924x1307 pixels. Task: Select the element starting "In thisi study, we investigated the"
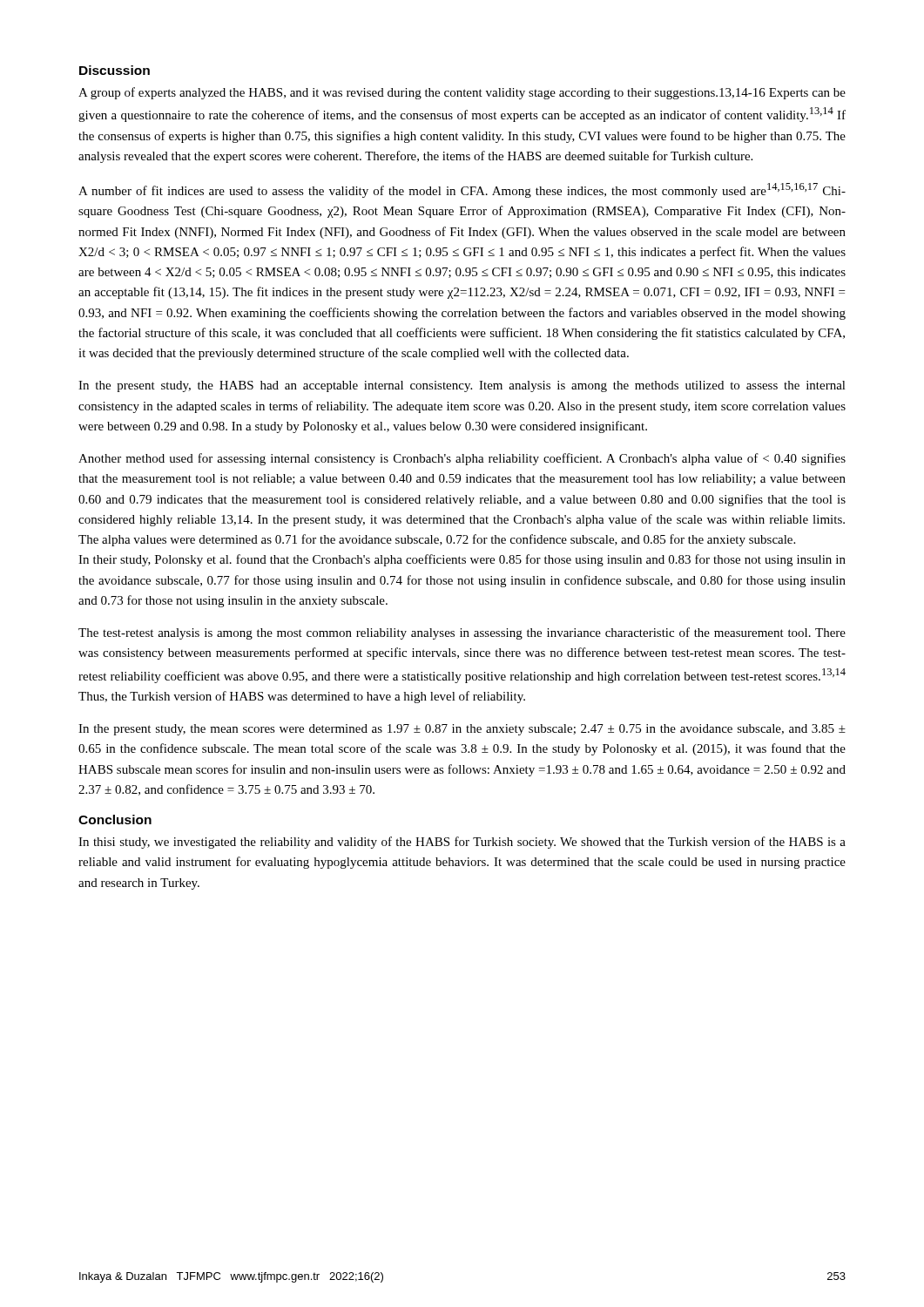pos(462,862)
